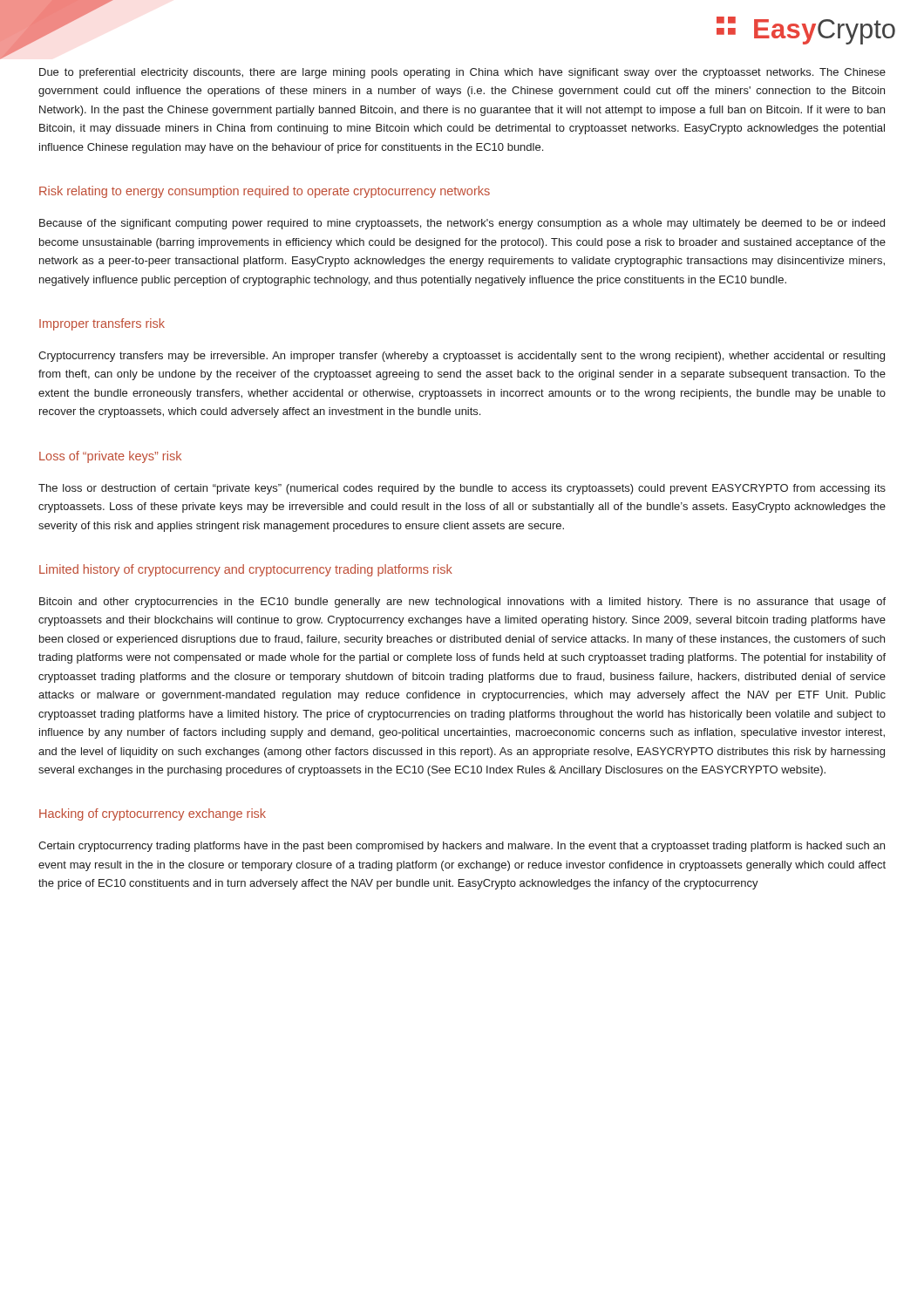924x1308 pixels.
Task: Find the text block starting "Limited history of cryptocurrency and"
Action: coord(245,569)
